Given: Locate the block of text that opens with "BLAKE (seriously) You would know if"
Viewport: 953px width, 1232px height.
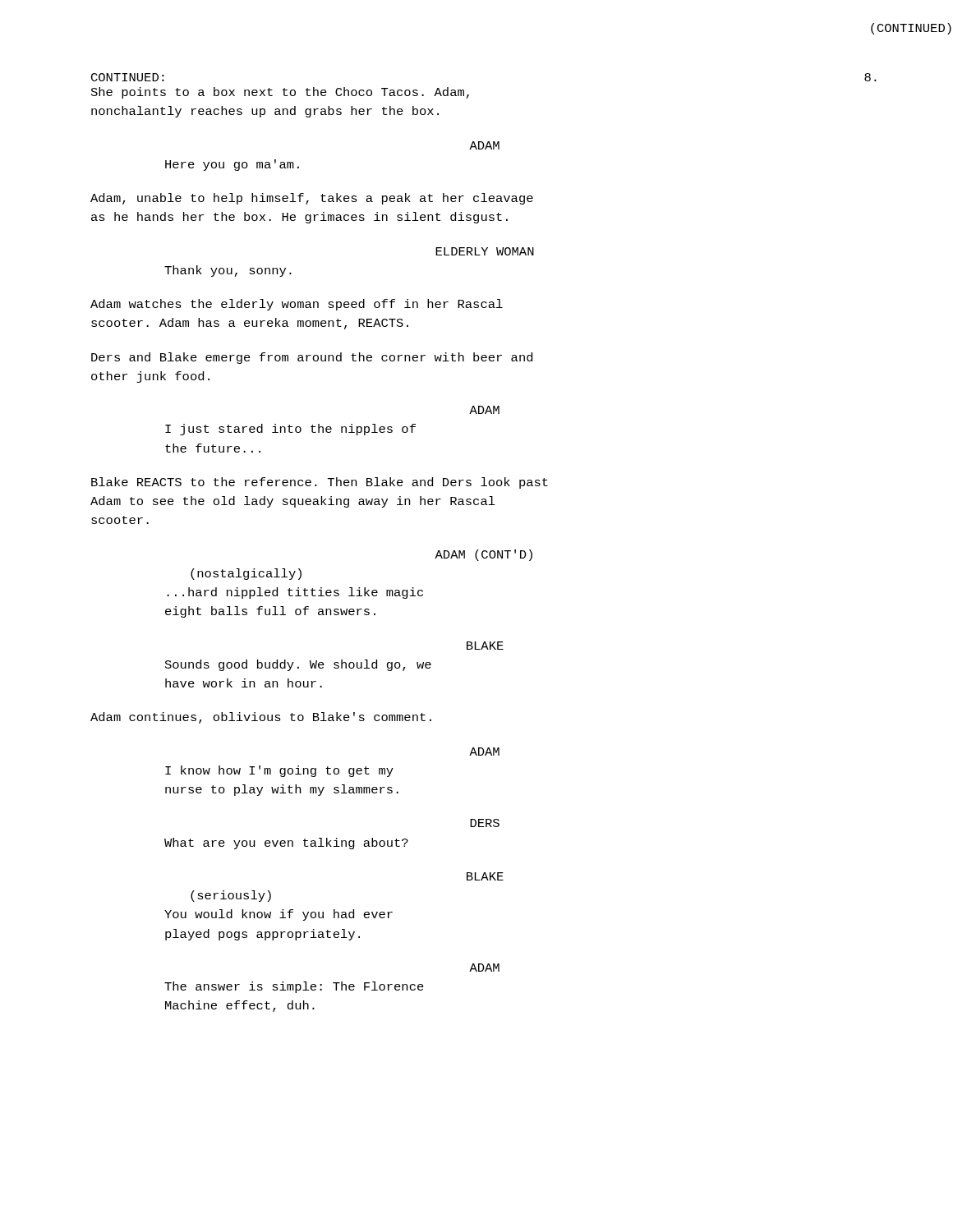Looking at the screenshot, I should (x=485, y=876).
